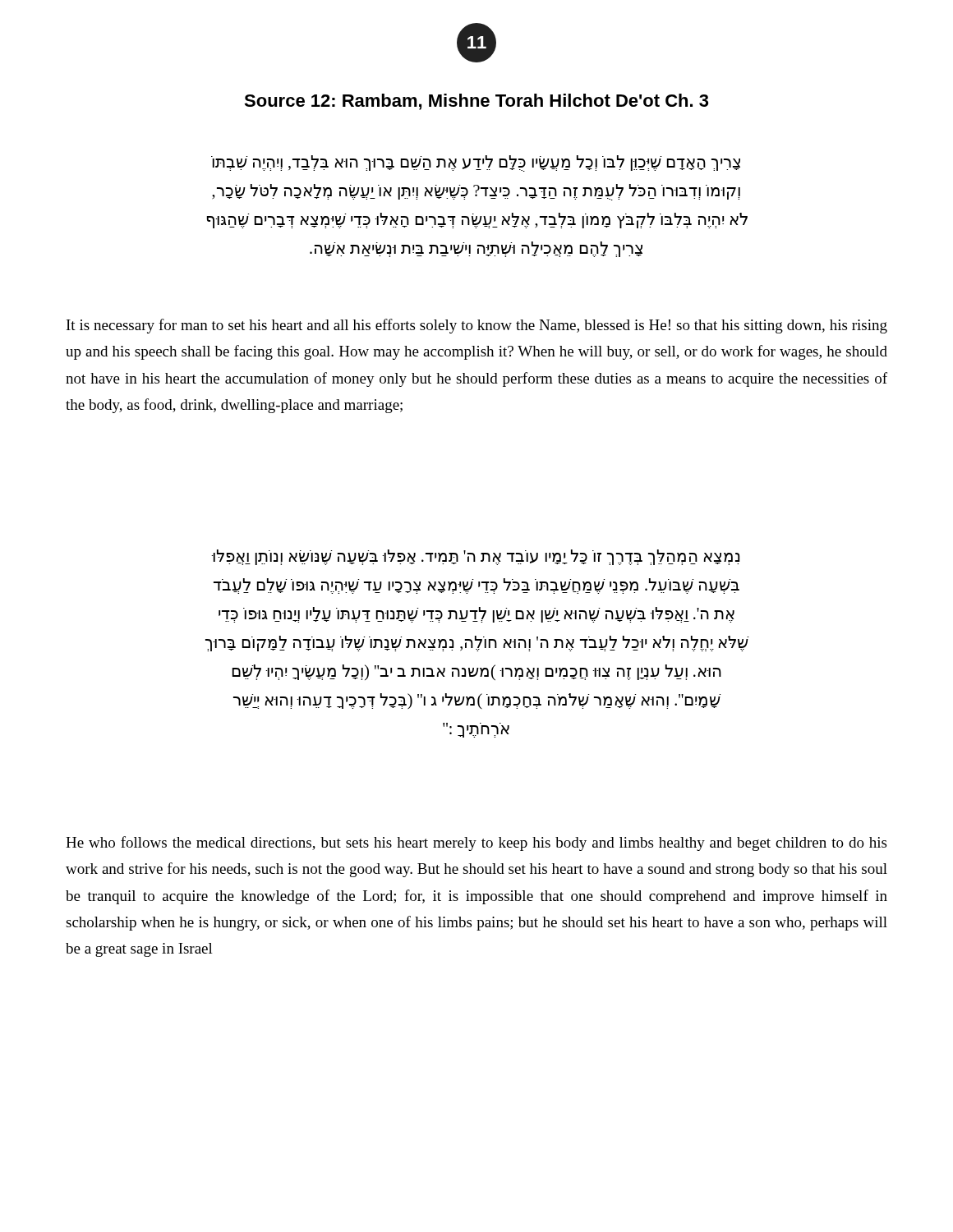Click the passage that begins "It is necessary for man"

point(476,365)
